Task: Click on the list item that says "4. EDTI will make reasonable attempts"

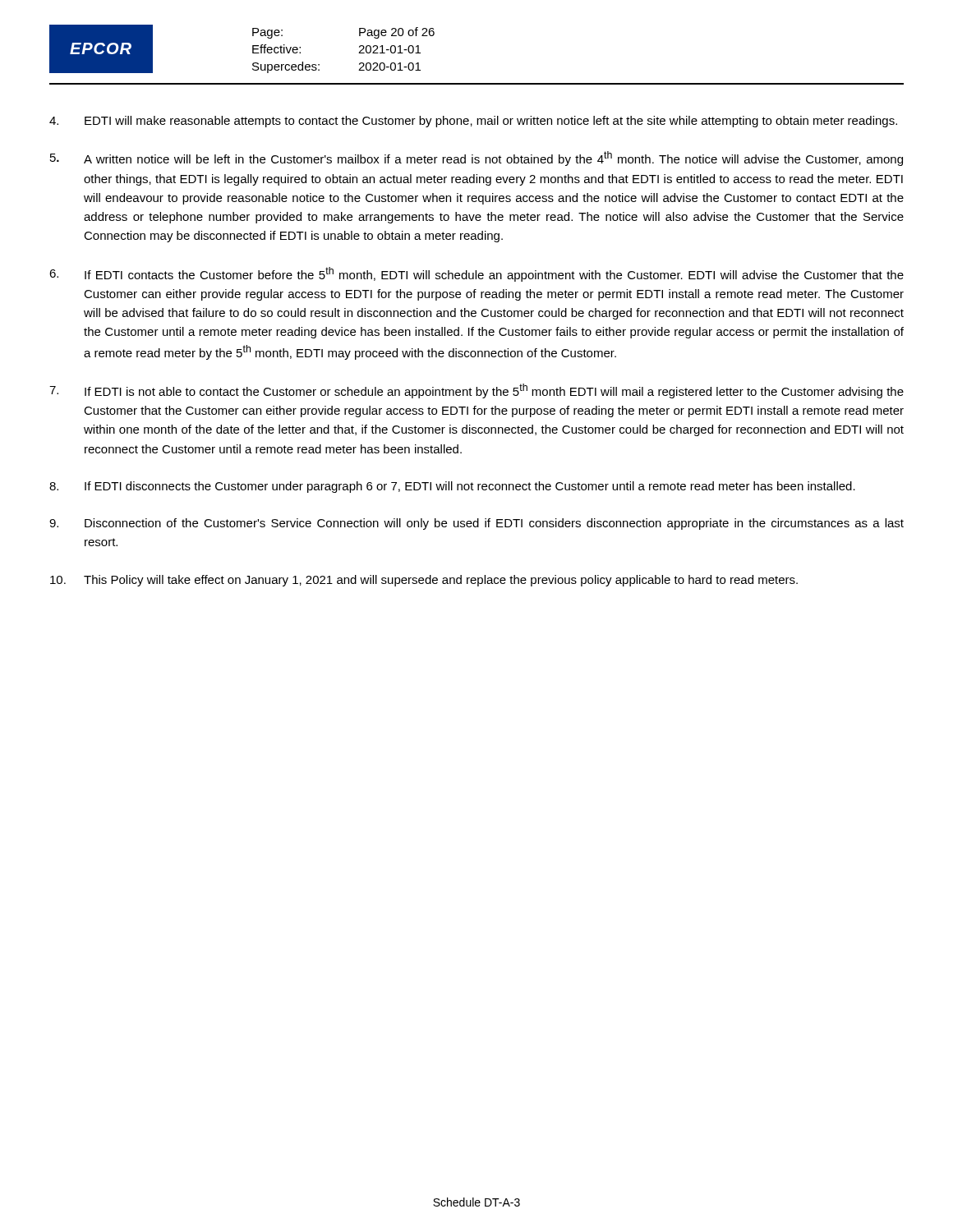Action: pos(476,120)
